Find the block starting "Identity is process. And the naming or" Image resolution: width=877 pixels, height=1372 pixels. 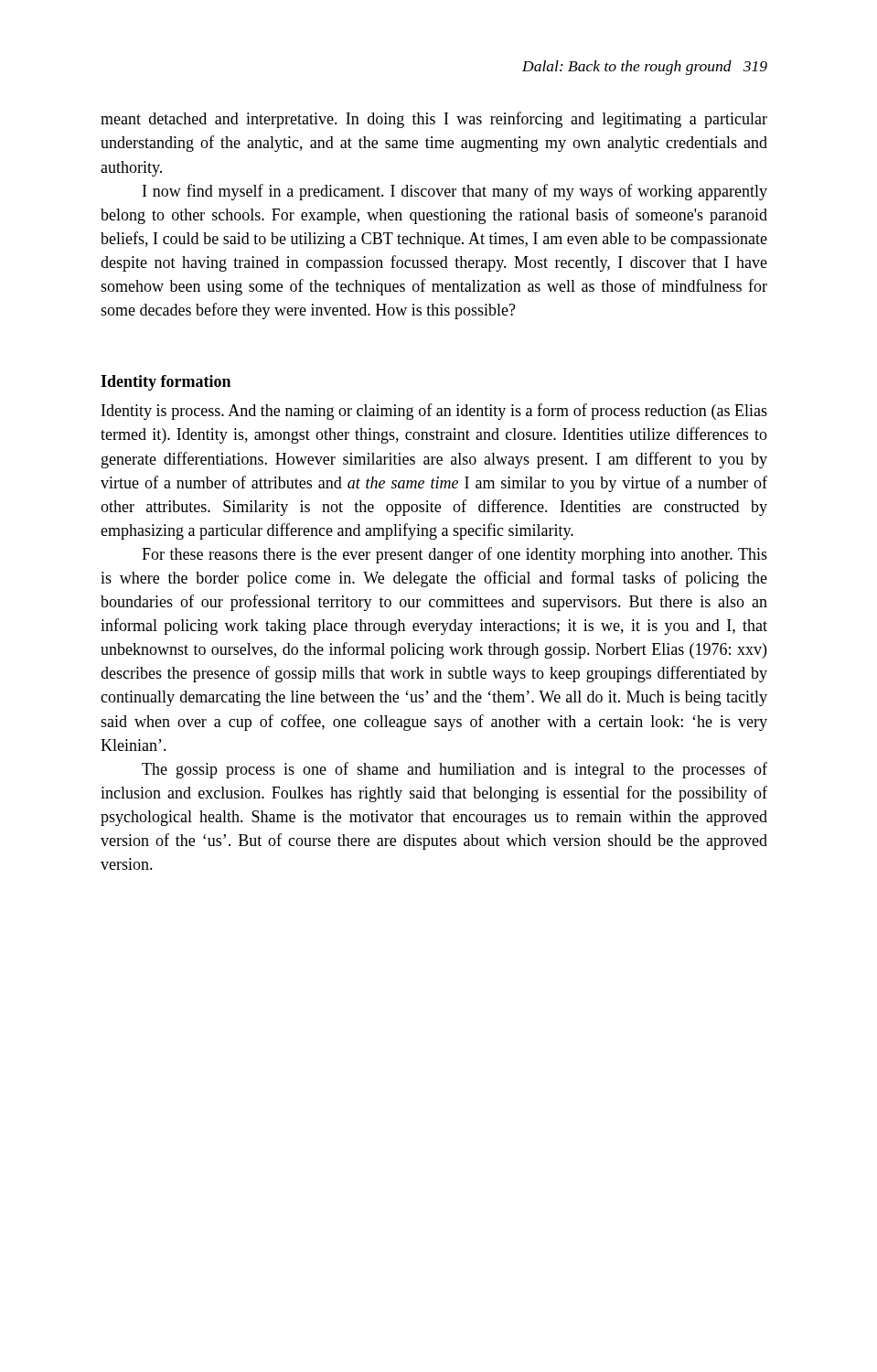tap(434, 638)
